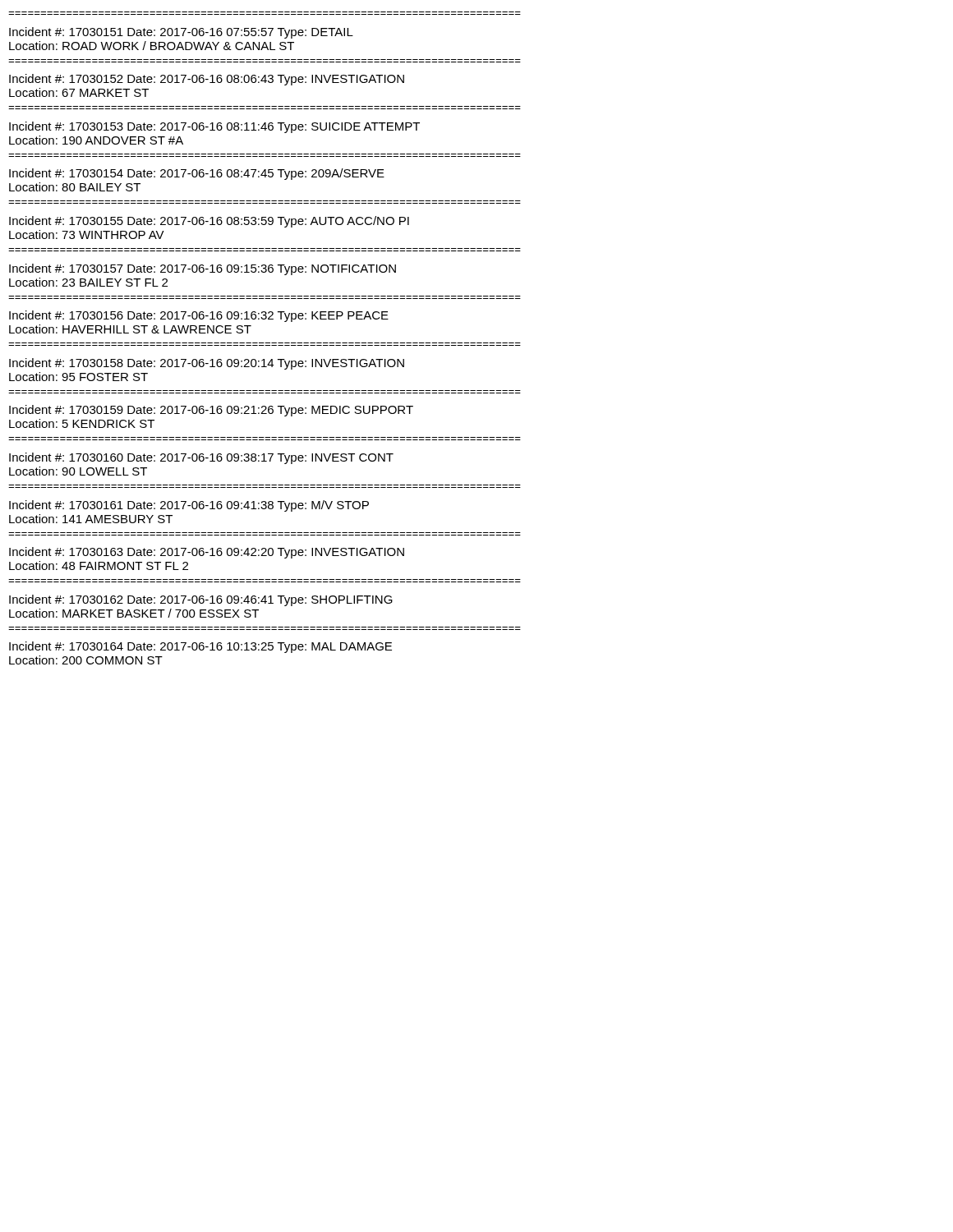Click on the list item that reads "Incident #: 17030155 Date: 2017-06-16"
This screenshot has width=953, height=1232.
209,222
